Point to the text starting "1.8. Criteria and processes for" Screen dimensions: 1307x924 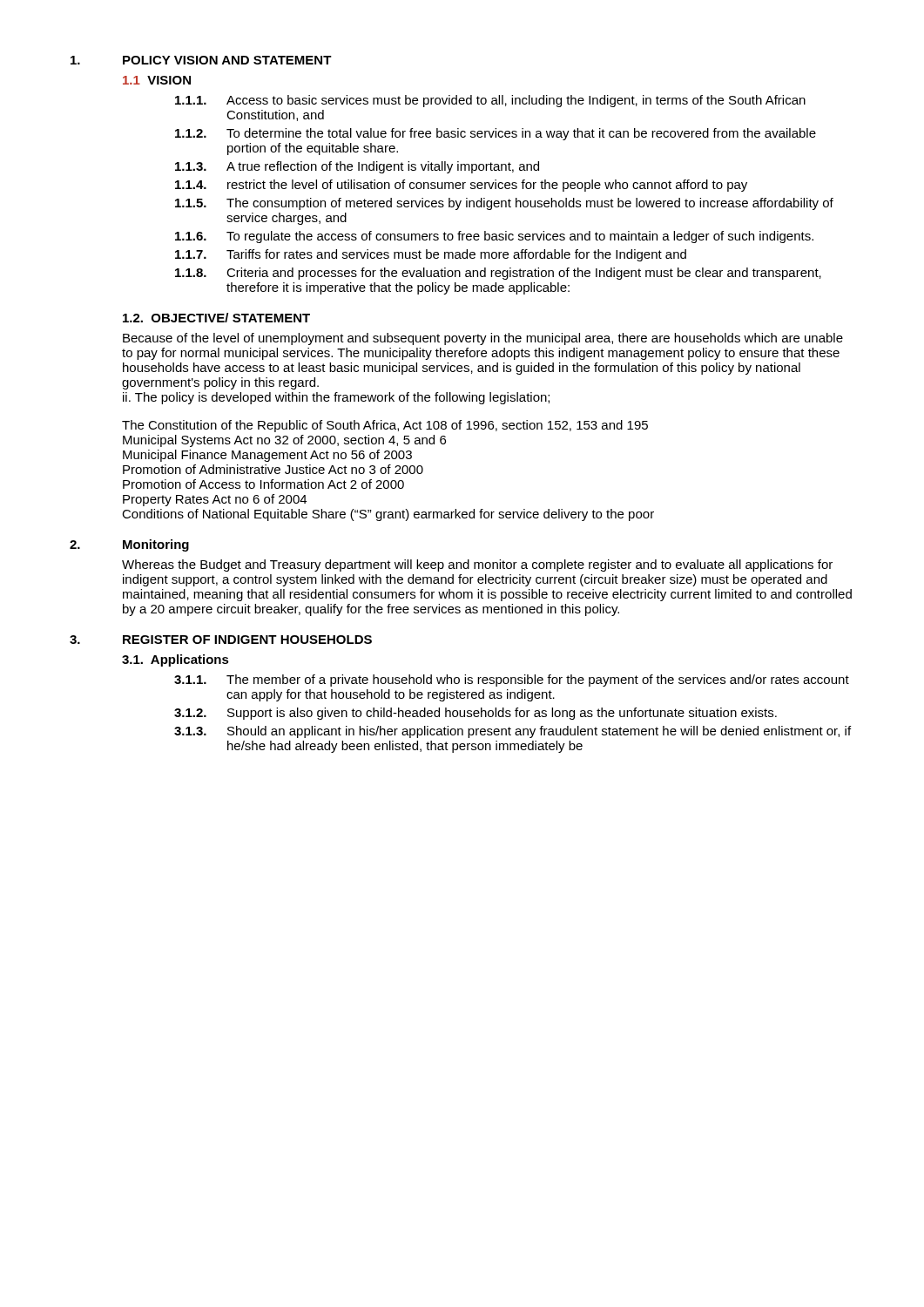(514, 280)
